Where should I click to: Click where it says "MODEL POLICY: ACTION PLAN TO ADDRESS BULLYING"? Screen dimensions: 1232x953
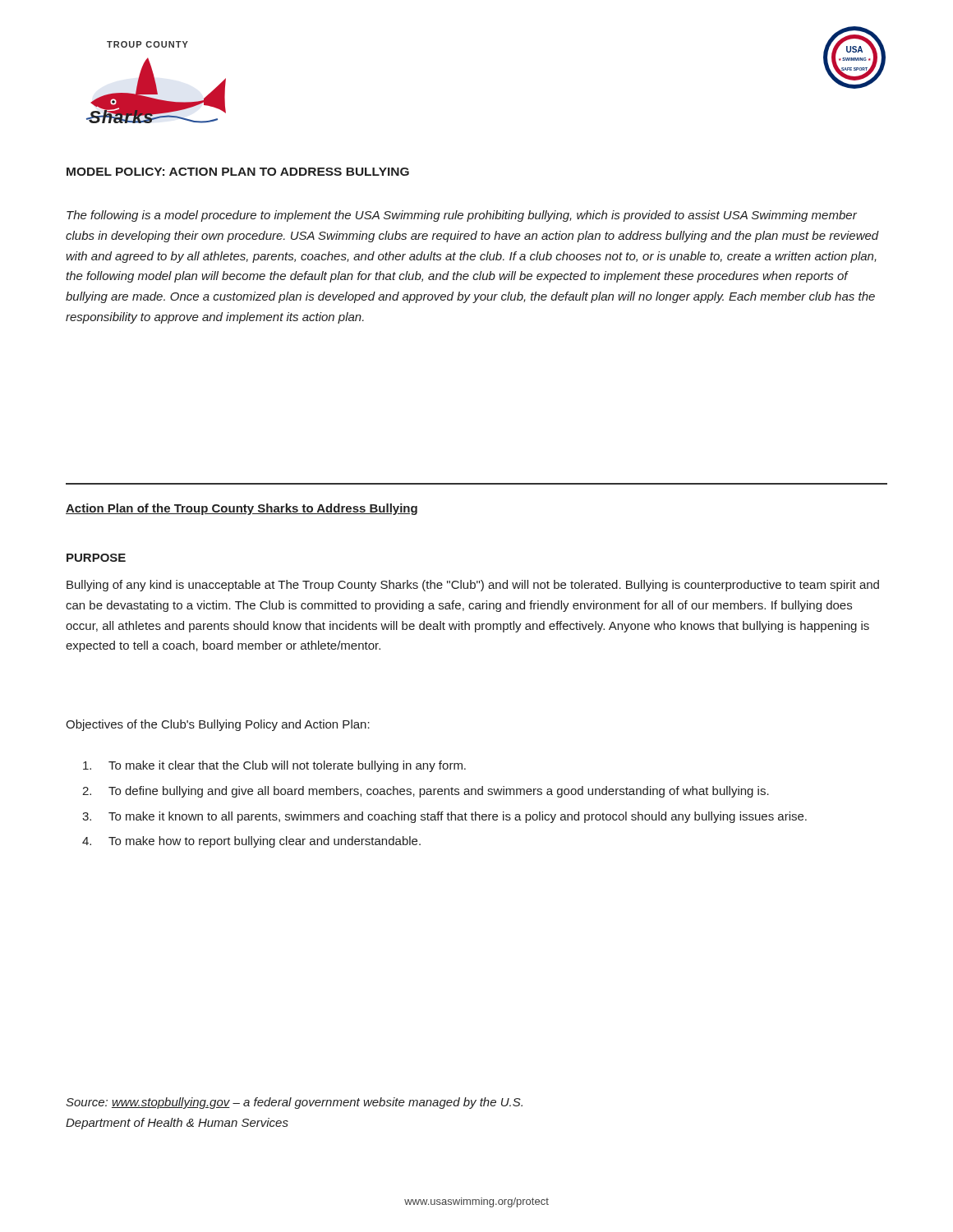pyautogui.click(x=238, y=172)
